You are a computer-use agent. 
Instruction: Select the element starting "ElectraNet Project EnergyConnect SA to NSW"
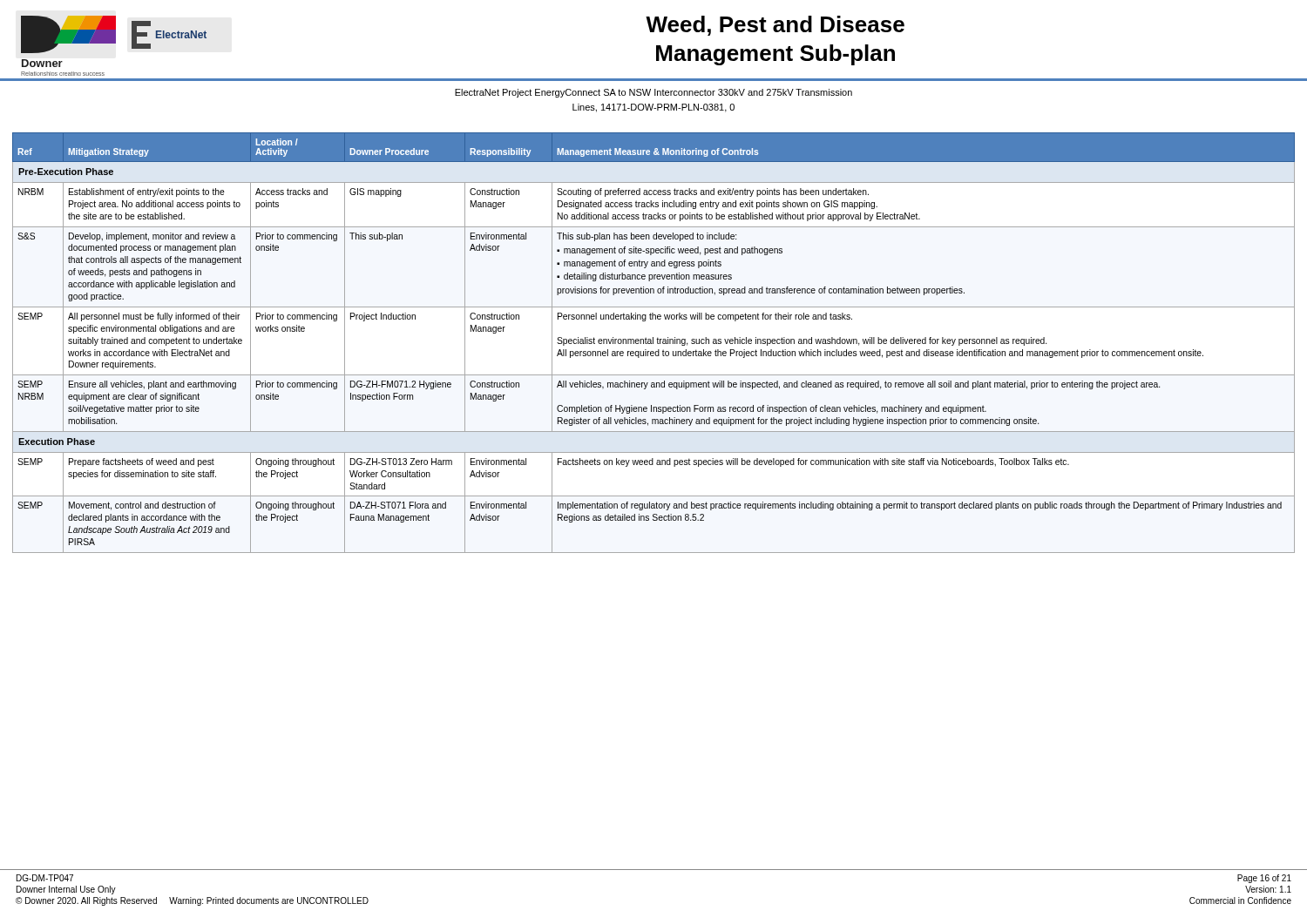[654, 100]
